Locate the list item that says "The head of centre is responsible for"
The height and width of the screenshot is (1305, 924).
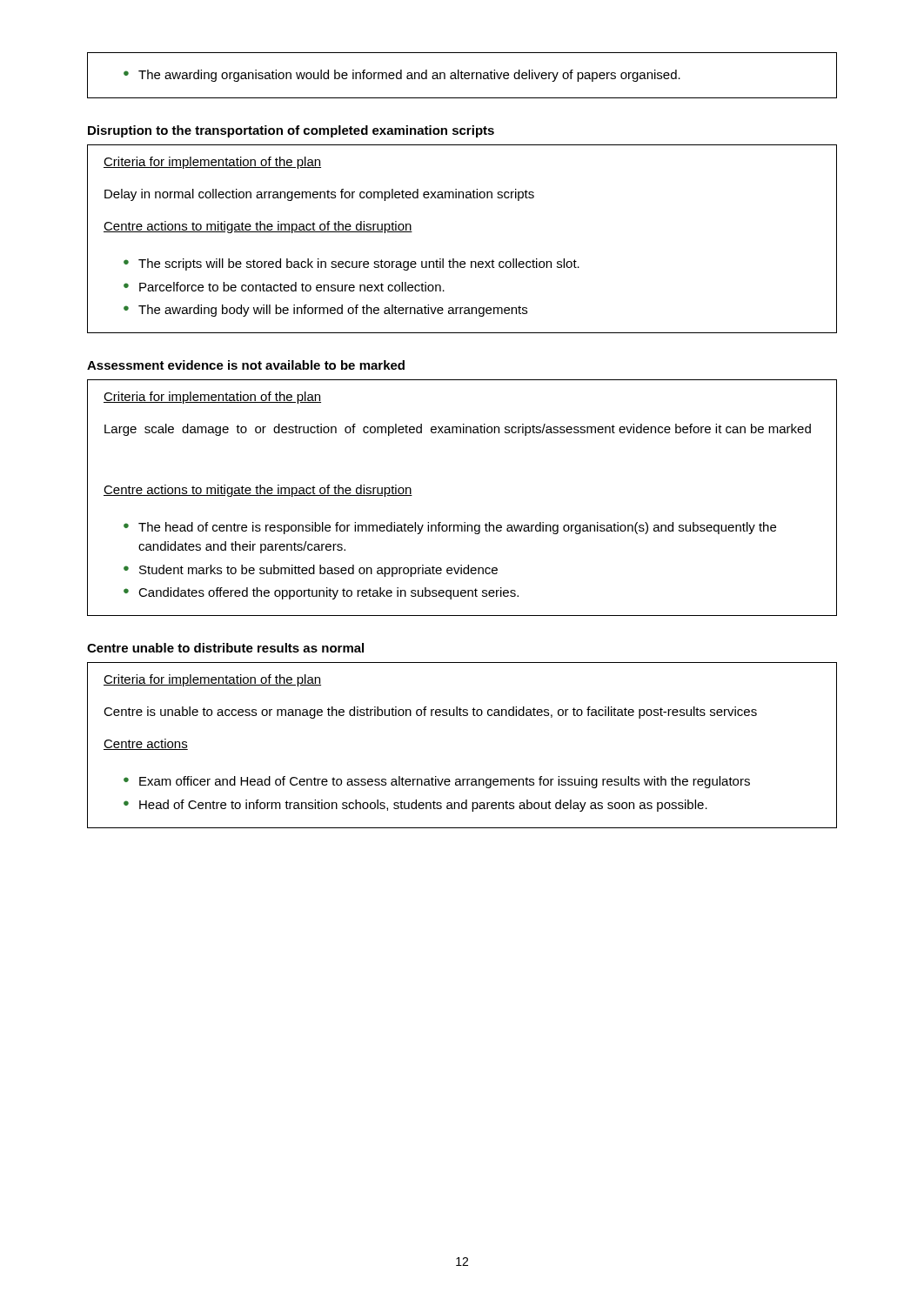[x=458, y=536]
